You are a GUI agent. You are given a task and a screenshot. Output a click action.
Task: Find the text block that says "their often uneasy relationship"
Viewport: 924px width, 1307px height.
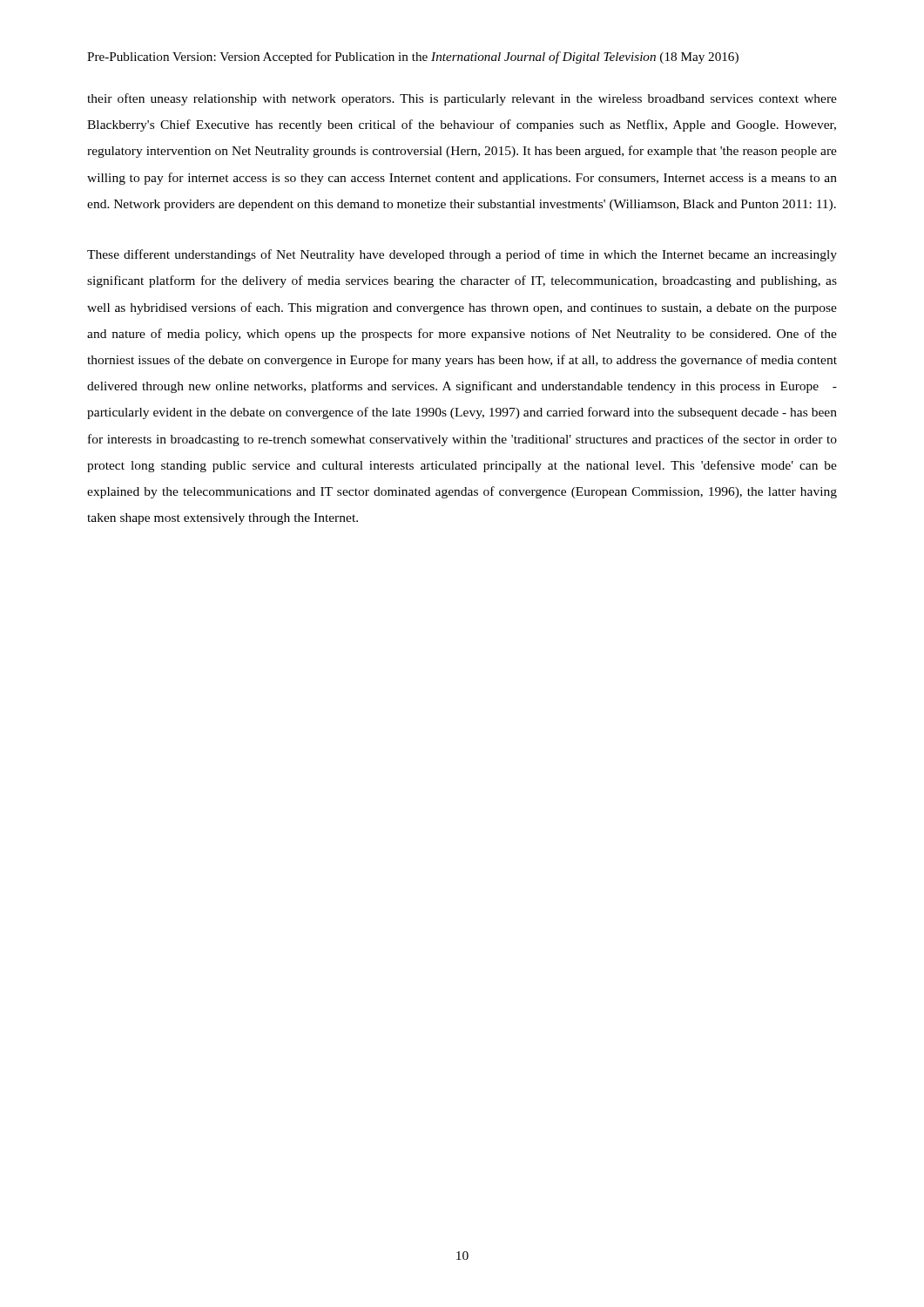pyautogui.click(x=462, y=151)
